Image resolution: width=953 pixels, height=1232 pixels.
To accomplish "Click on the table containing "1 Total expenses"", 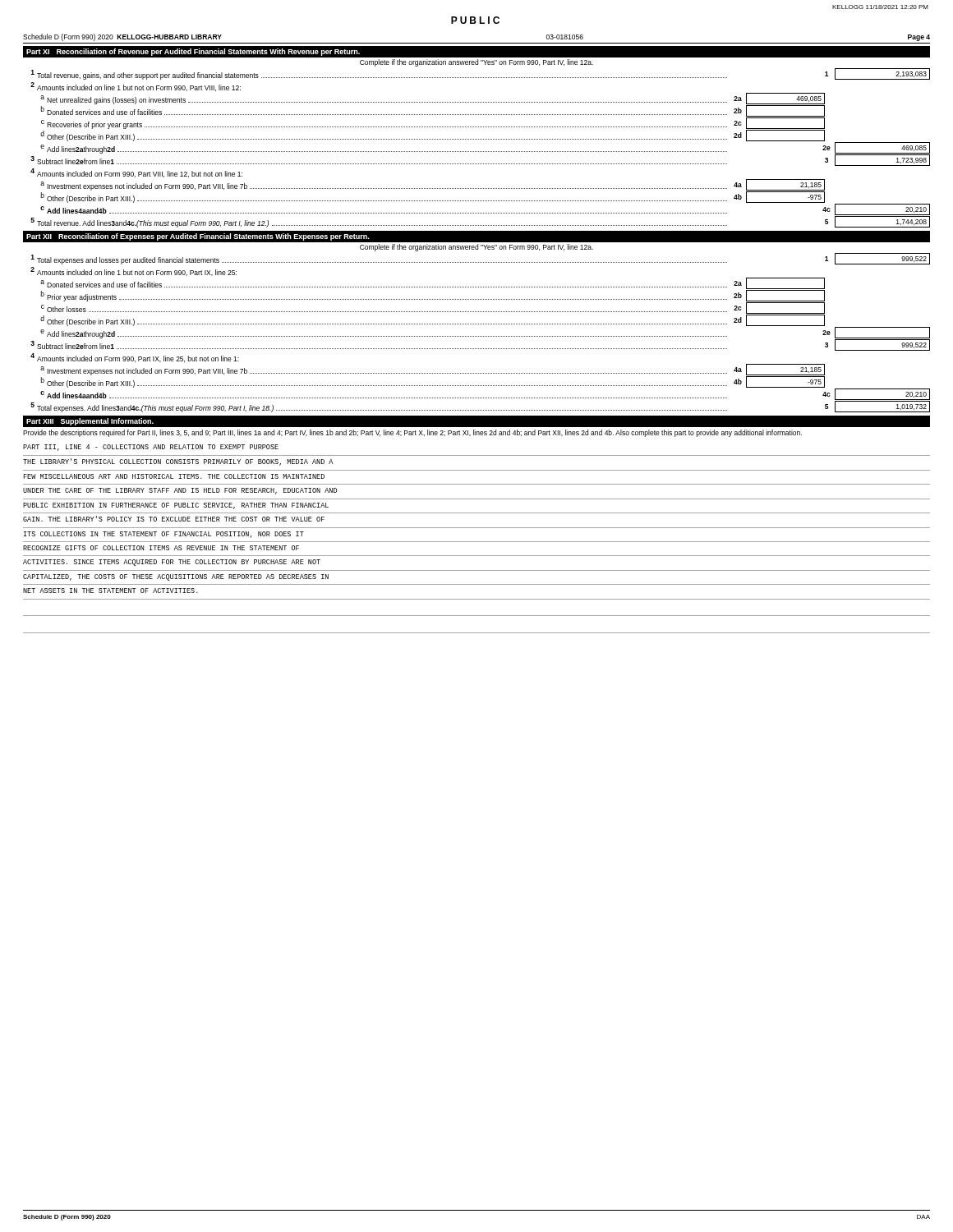I will [x=476, y=333].
